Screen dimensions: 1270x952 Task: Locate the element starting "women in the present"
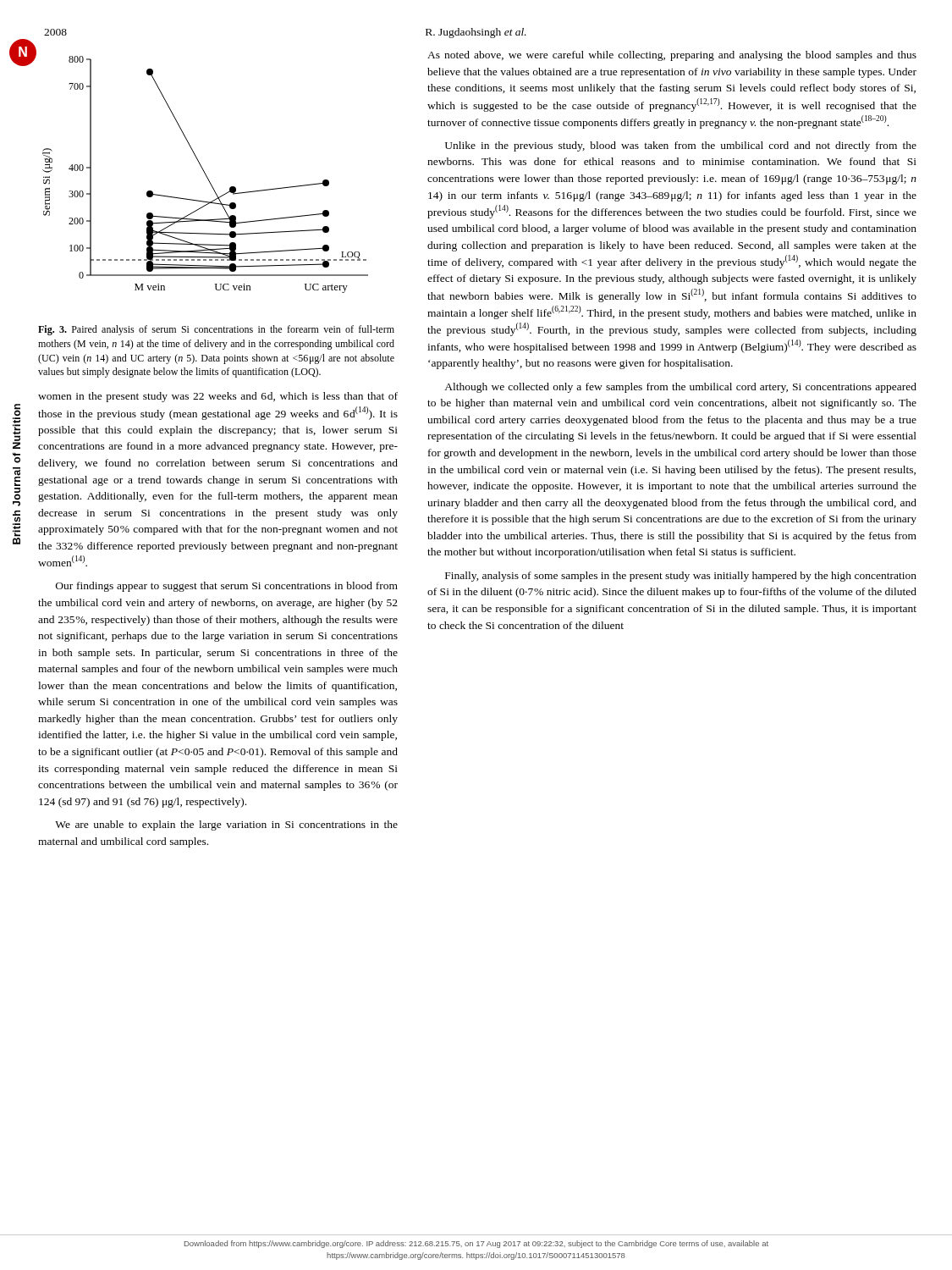218,619
